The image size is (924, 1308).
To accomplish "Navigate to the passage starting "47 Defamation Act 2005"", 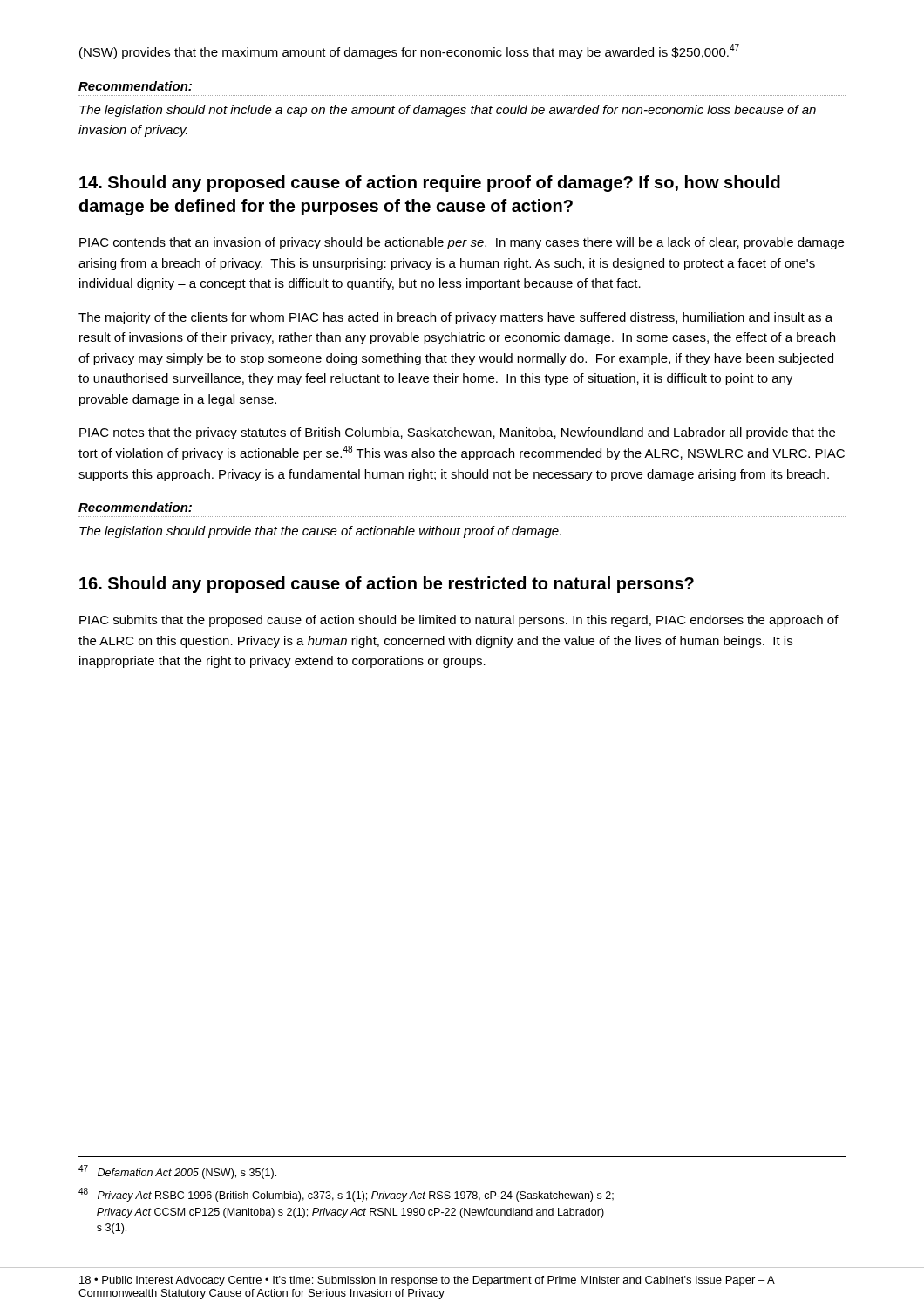I will (x=178, y=1171).
